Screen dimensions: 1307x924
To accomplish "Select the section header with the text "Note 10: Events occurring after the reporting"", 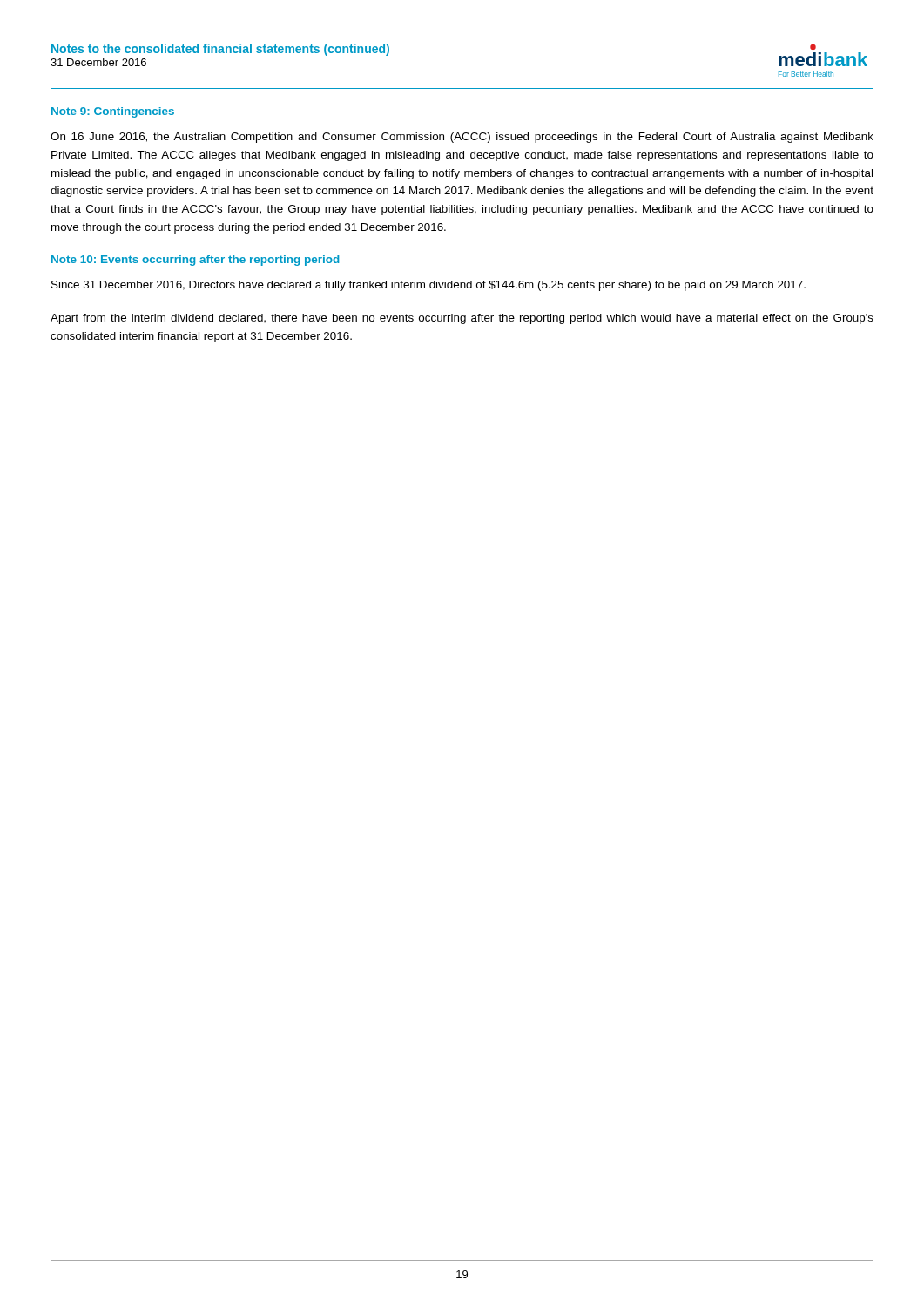I will [195, 261].
